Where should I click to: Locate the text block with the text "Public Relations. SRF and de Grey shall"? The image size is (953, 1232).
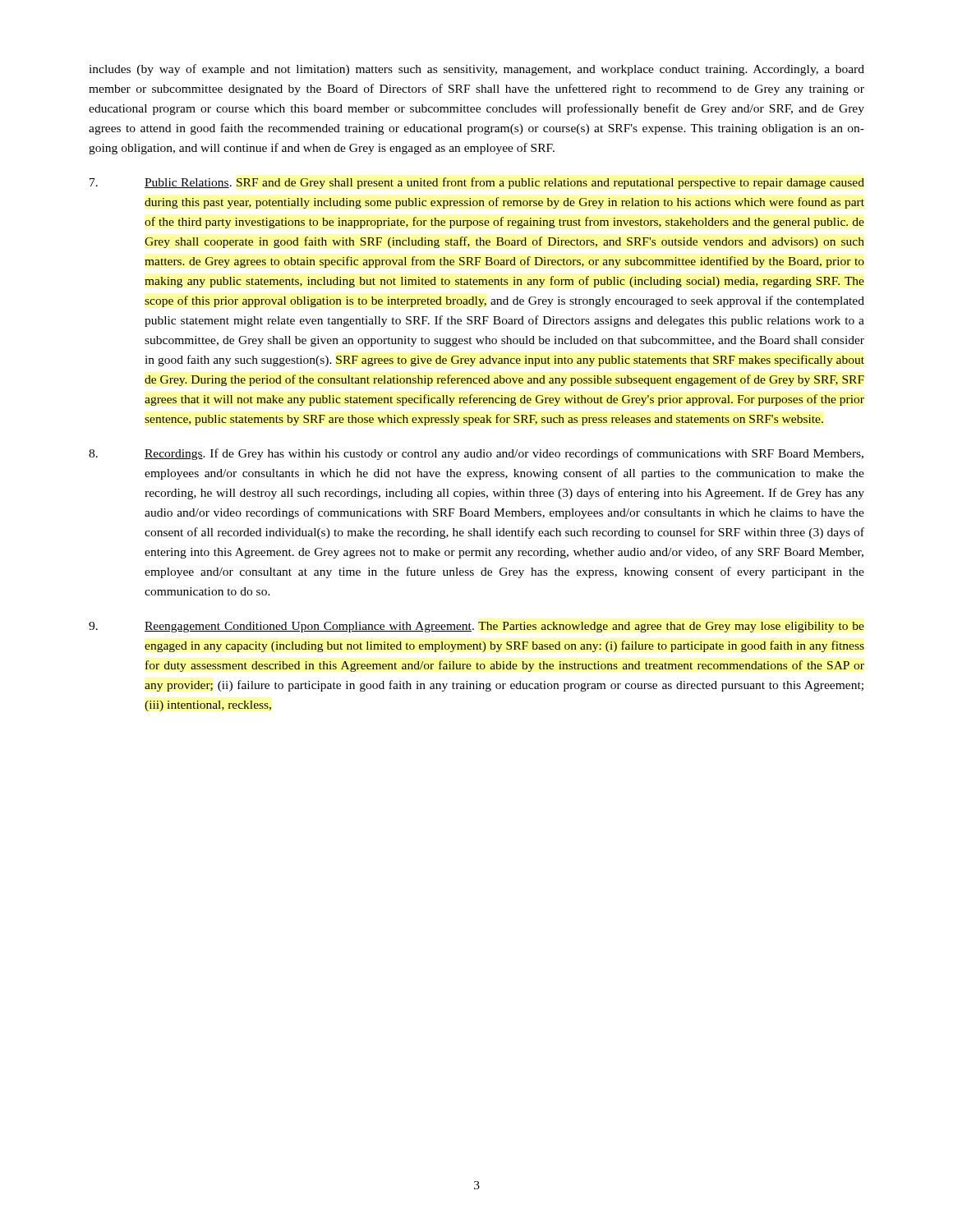tap(476, 301)
